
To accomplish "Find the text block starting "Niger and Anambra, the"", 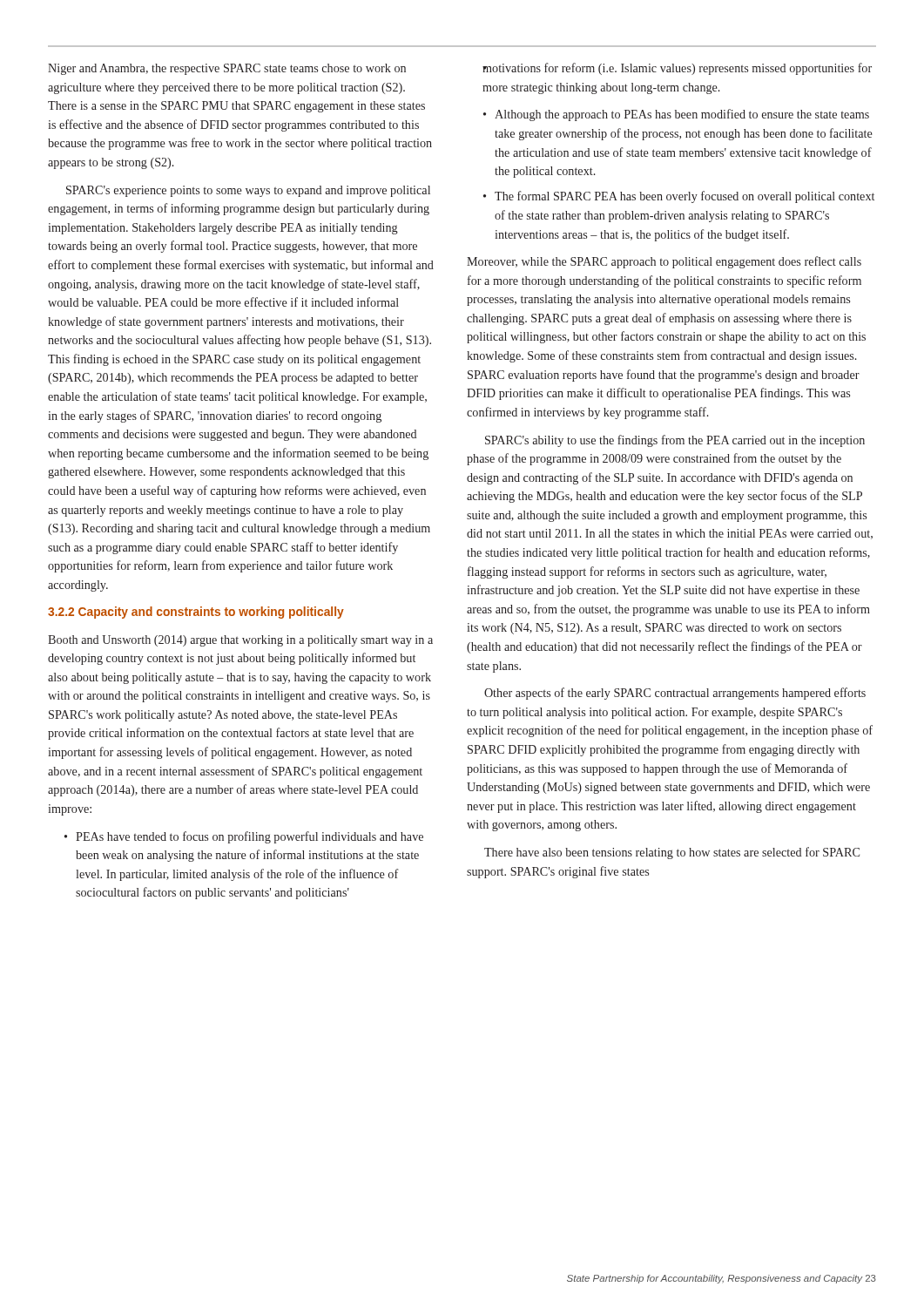I will coord(242,327).
